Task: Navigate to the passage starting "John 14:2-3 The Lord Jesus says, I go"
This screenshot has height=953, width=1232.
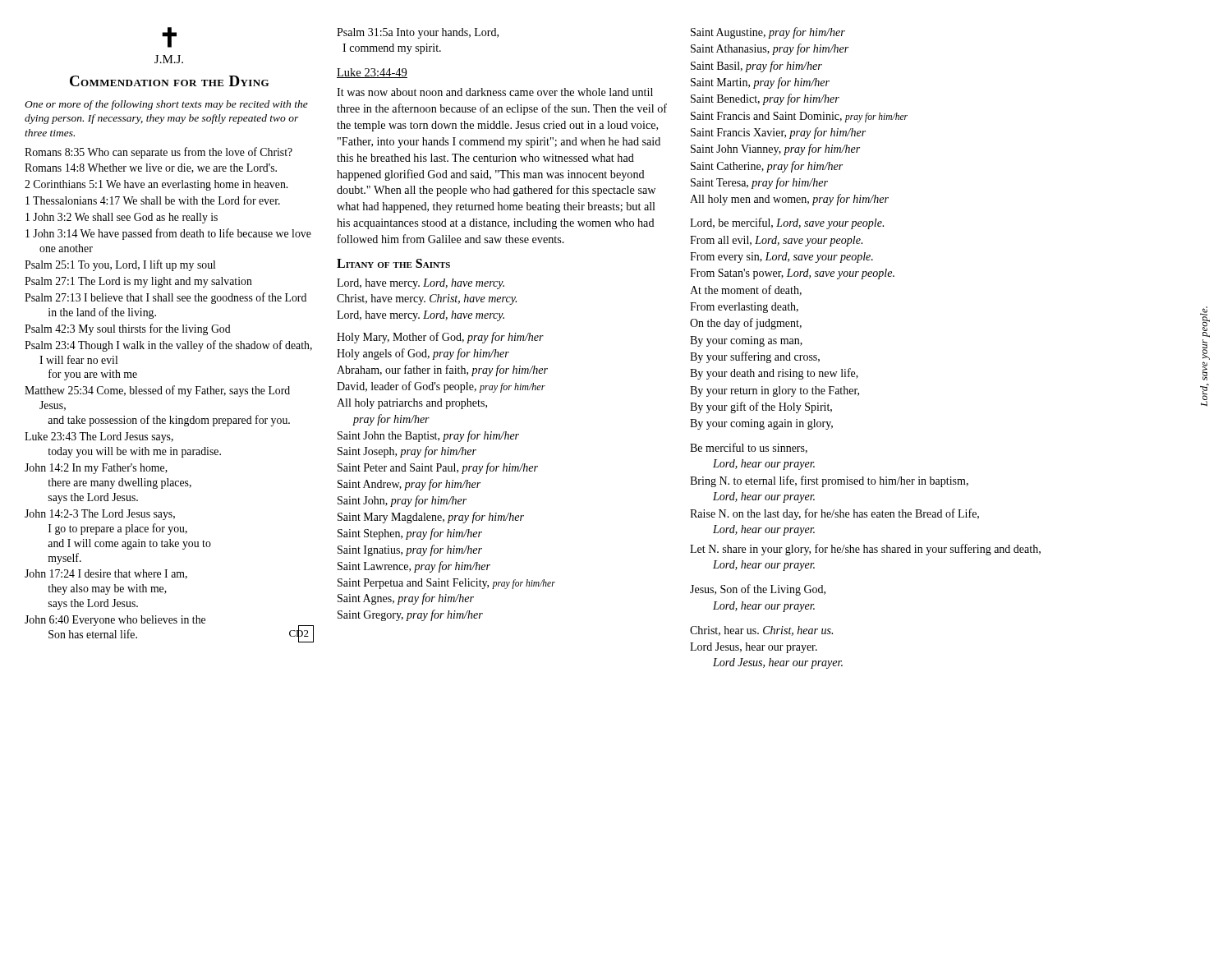Action: [x=118, y=536]
